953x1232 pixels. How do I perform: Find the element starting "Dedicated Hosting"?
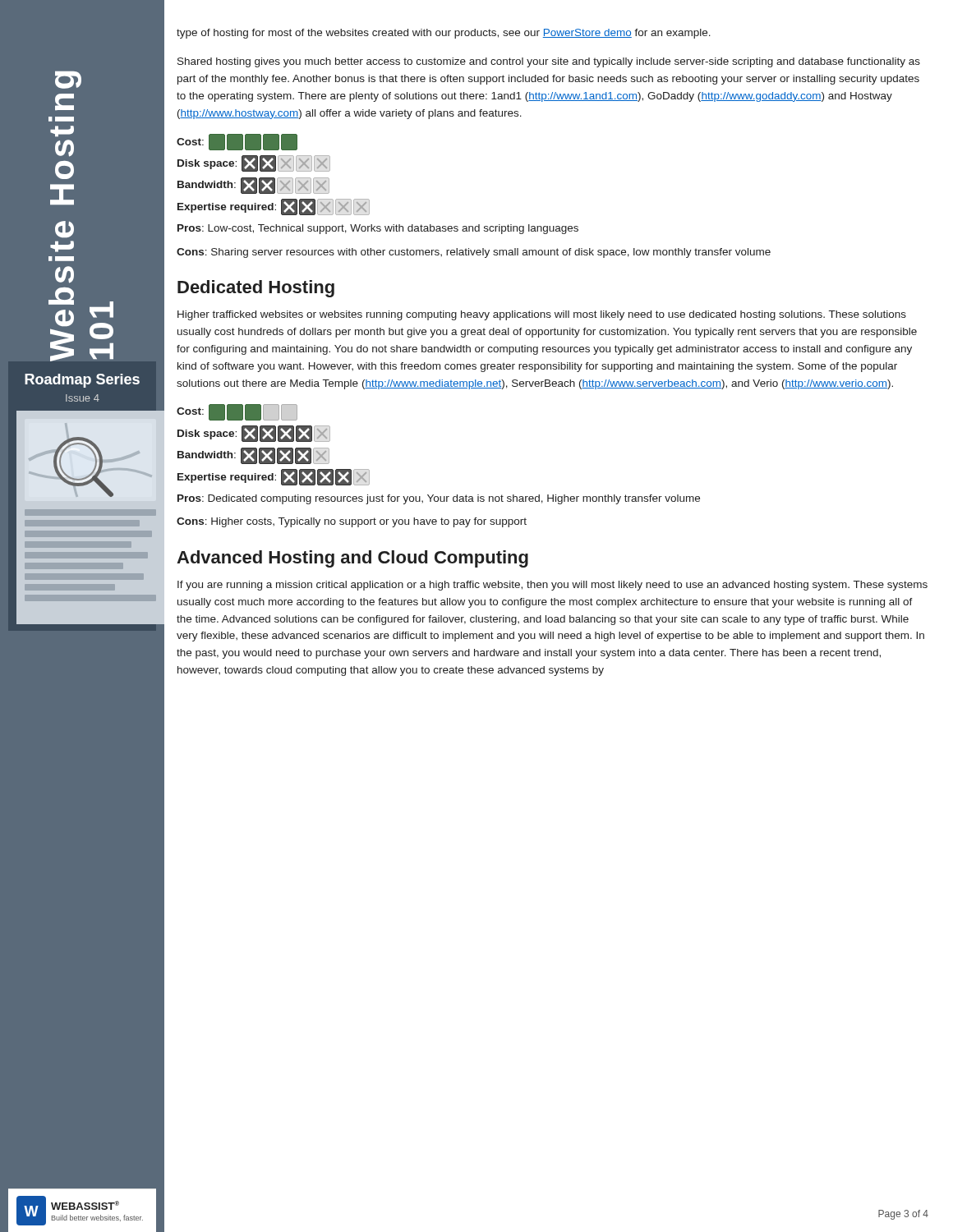coord(256,287)
